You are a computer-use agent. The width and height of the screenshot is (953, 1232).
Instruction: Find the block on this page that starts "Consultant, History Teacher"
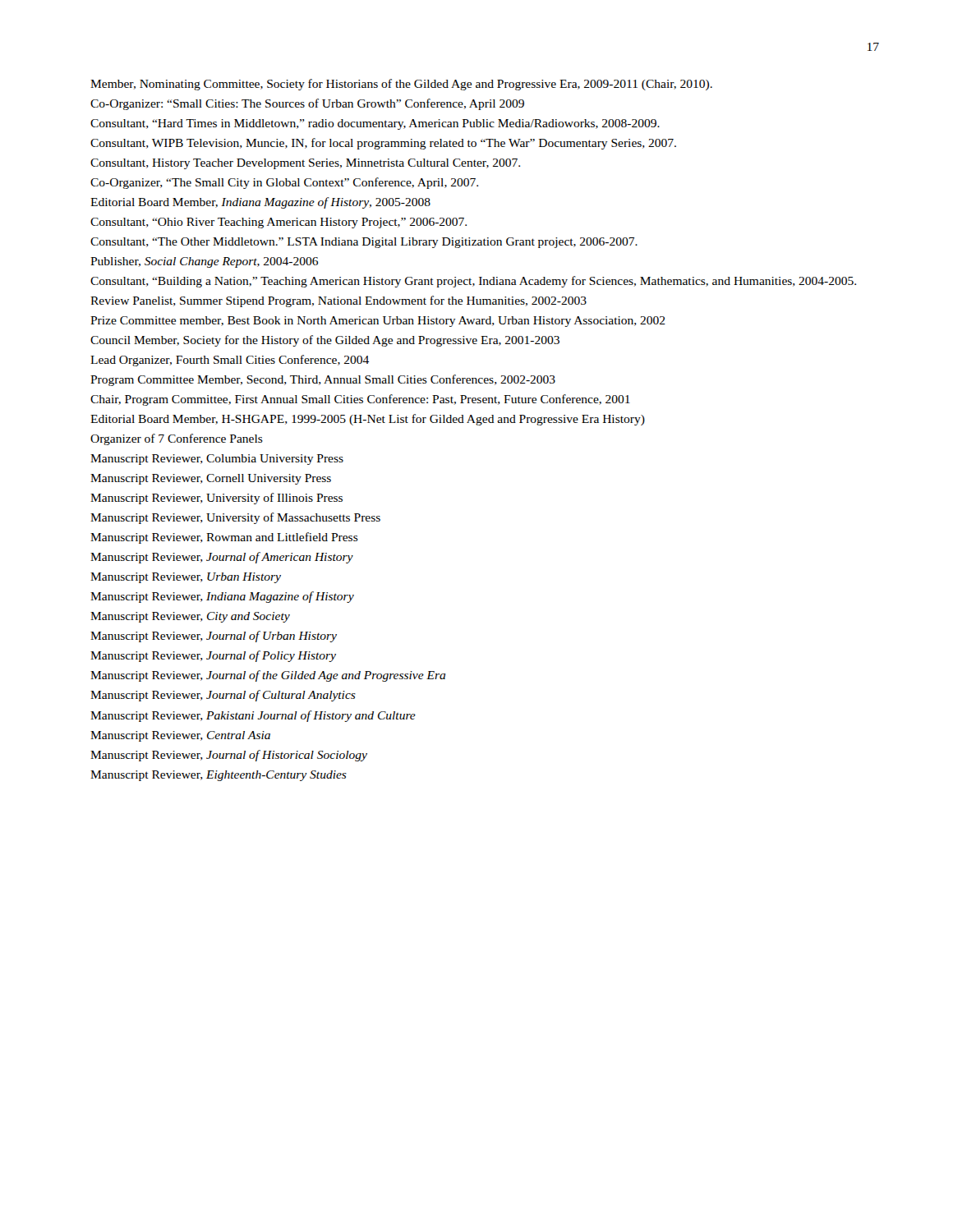pos(306,162)
